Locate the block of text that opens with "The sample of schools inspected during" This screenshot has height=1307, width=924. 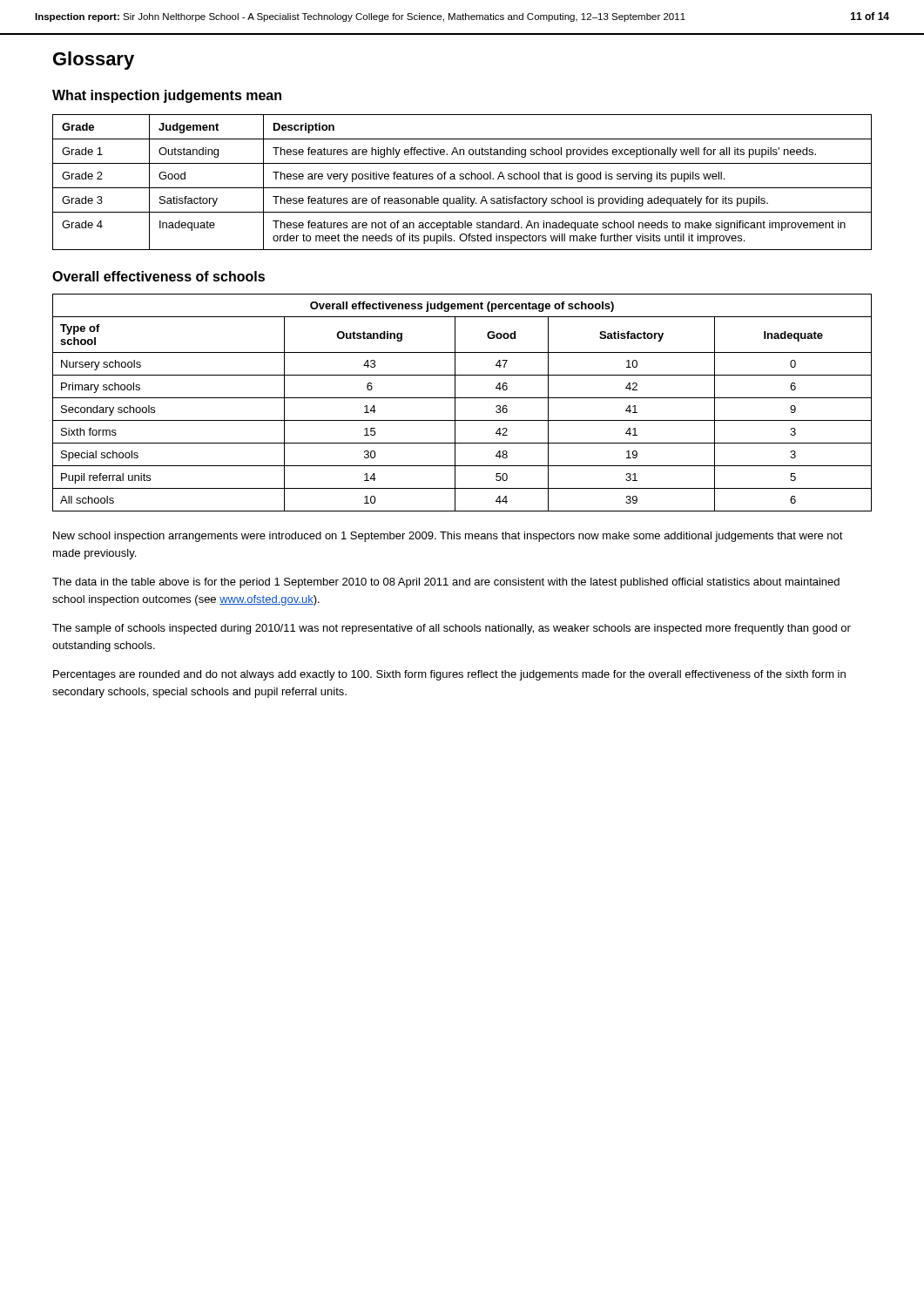coord(451,636)
